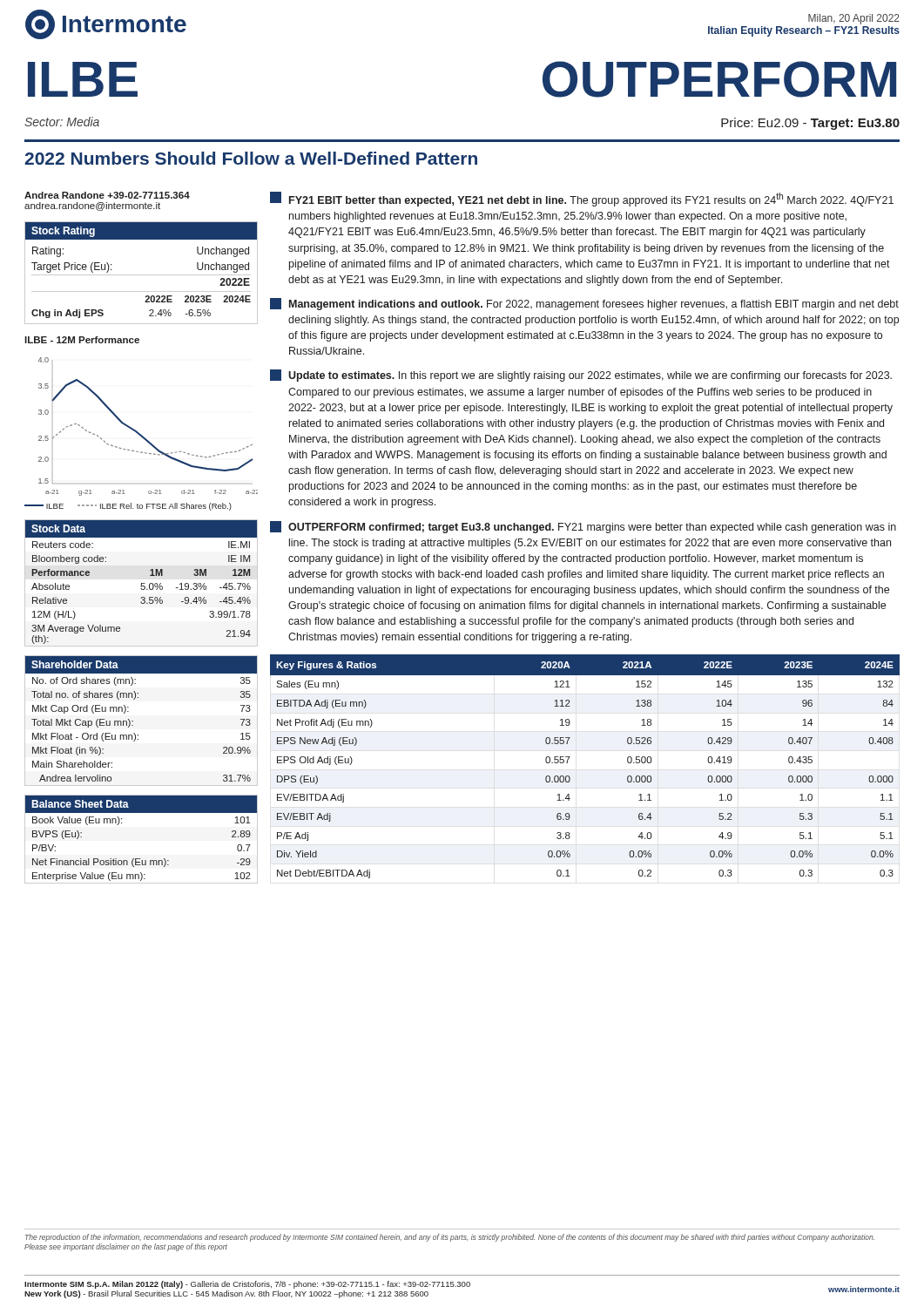The image size is (924, 1307).
Task: Locate the text "Andrea Randone +39-02-77115.364 andrea.randone@intermonte.it"
Action: point(107,200)
